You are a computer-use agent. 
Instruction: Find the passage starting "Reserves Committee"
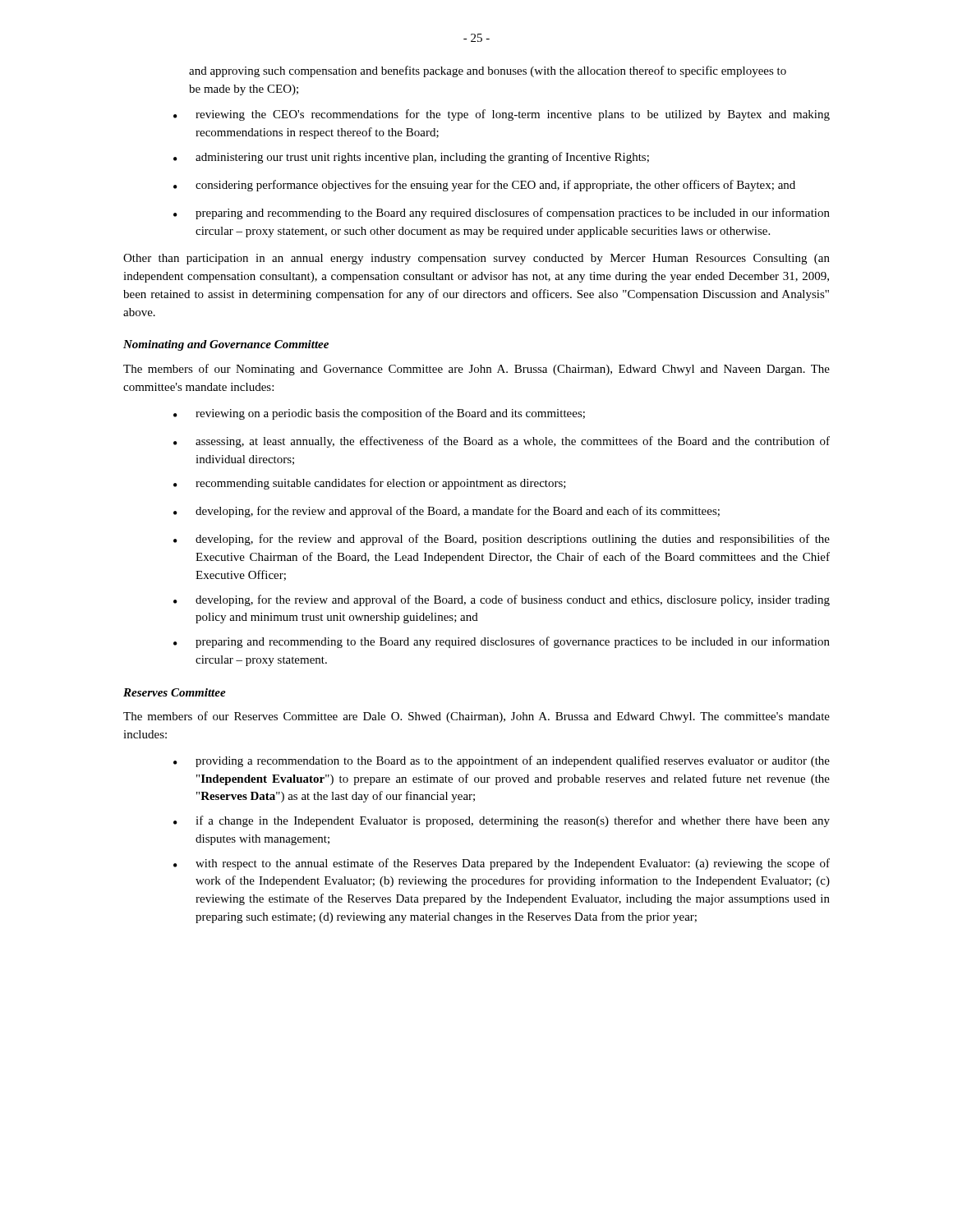point(174,692)
